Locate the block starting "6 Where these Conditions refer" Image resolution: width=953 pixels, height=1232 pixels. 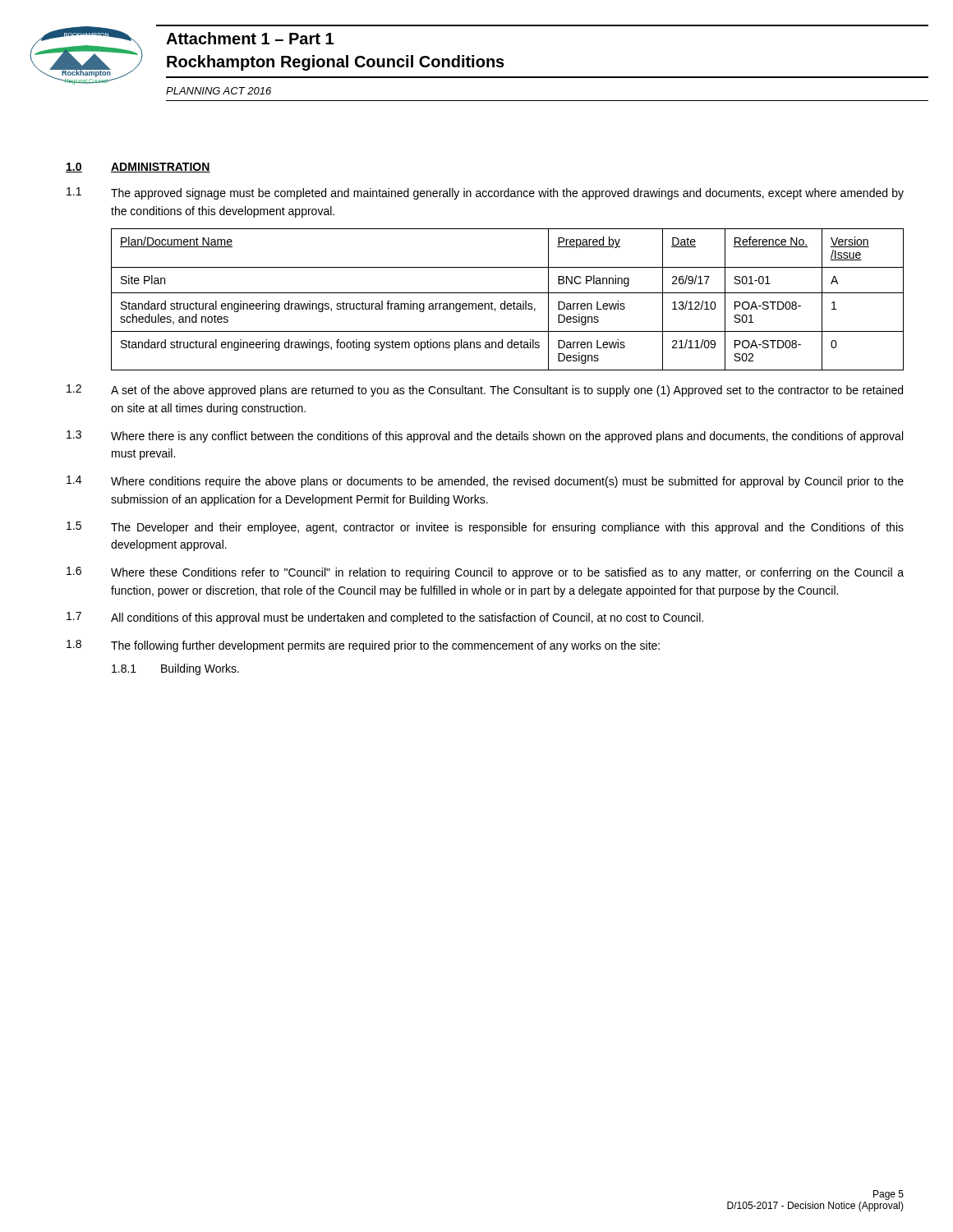[485, 582]
